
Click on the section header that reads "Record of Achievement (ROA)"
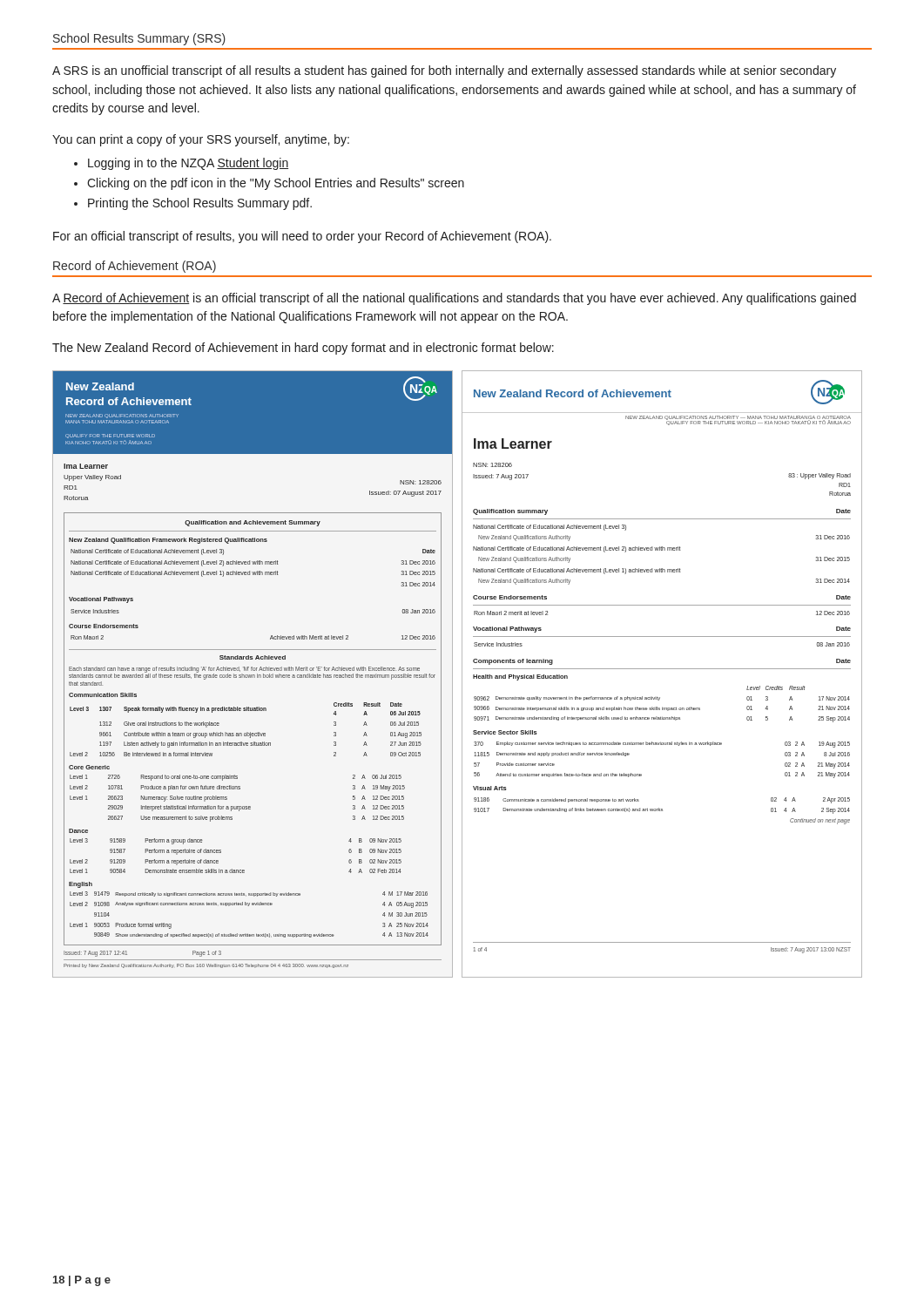pyautogui.click(x=134, y=266)
